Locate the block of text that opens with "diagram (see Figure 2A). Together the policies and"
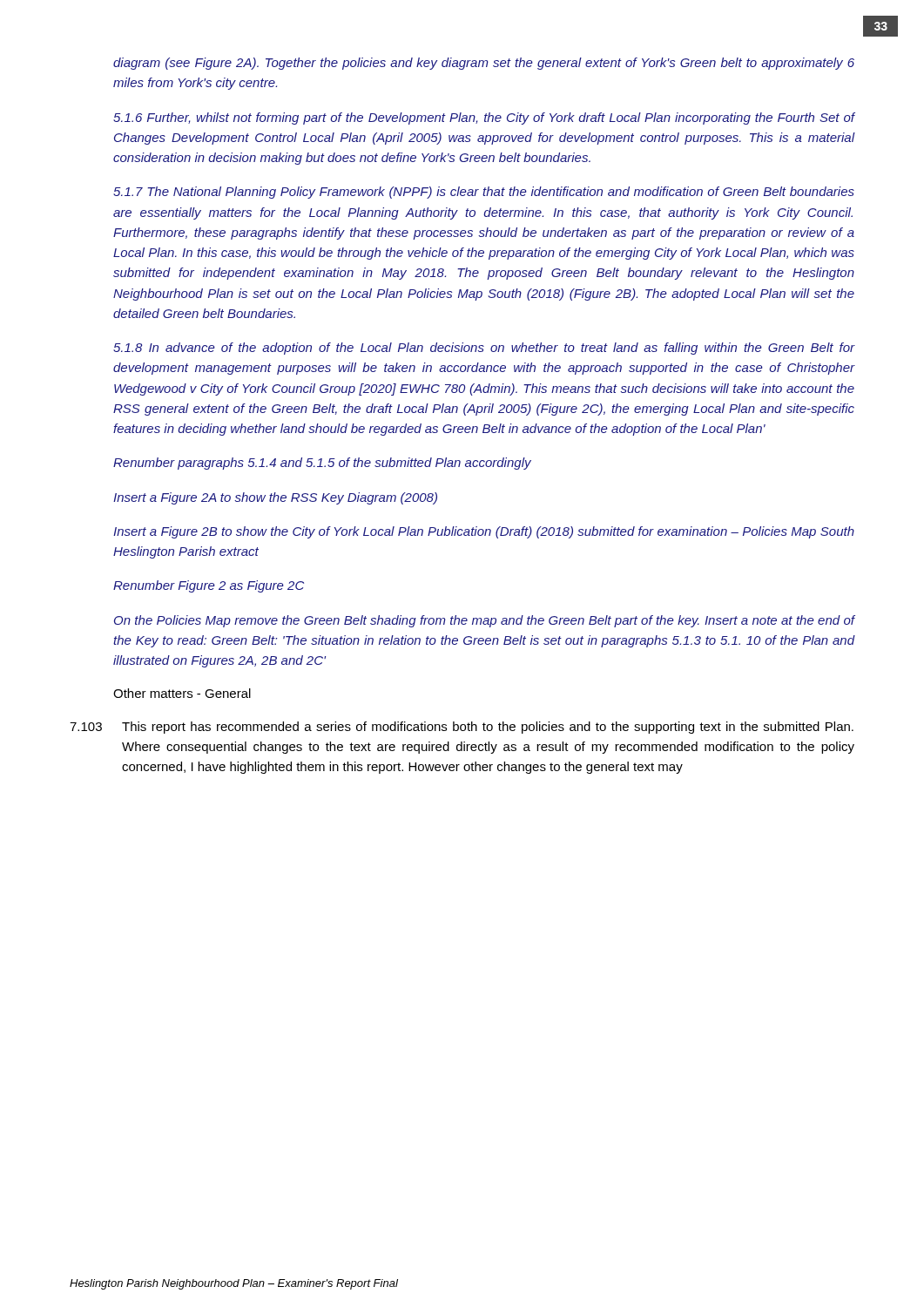This screenshot has width=924, height=1307. (x=484, y=72)
